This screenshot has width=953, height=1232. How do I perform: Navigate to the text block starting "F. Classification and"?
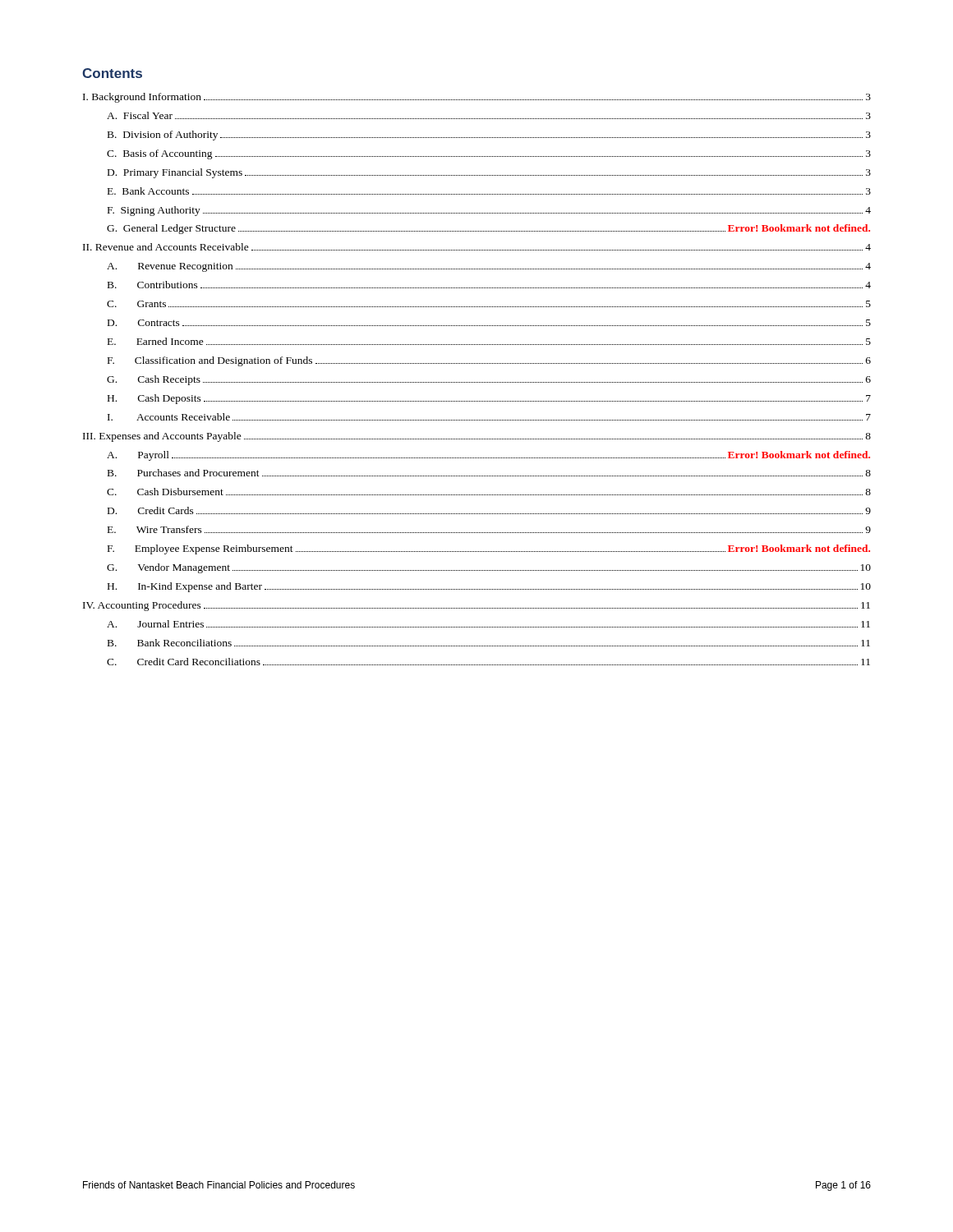[x=489, y=361]
